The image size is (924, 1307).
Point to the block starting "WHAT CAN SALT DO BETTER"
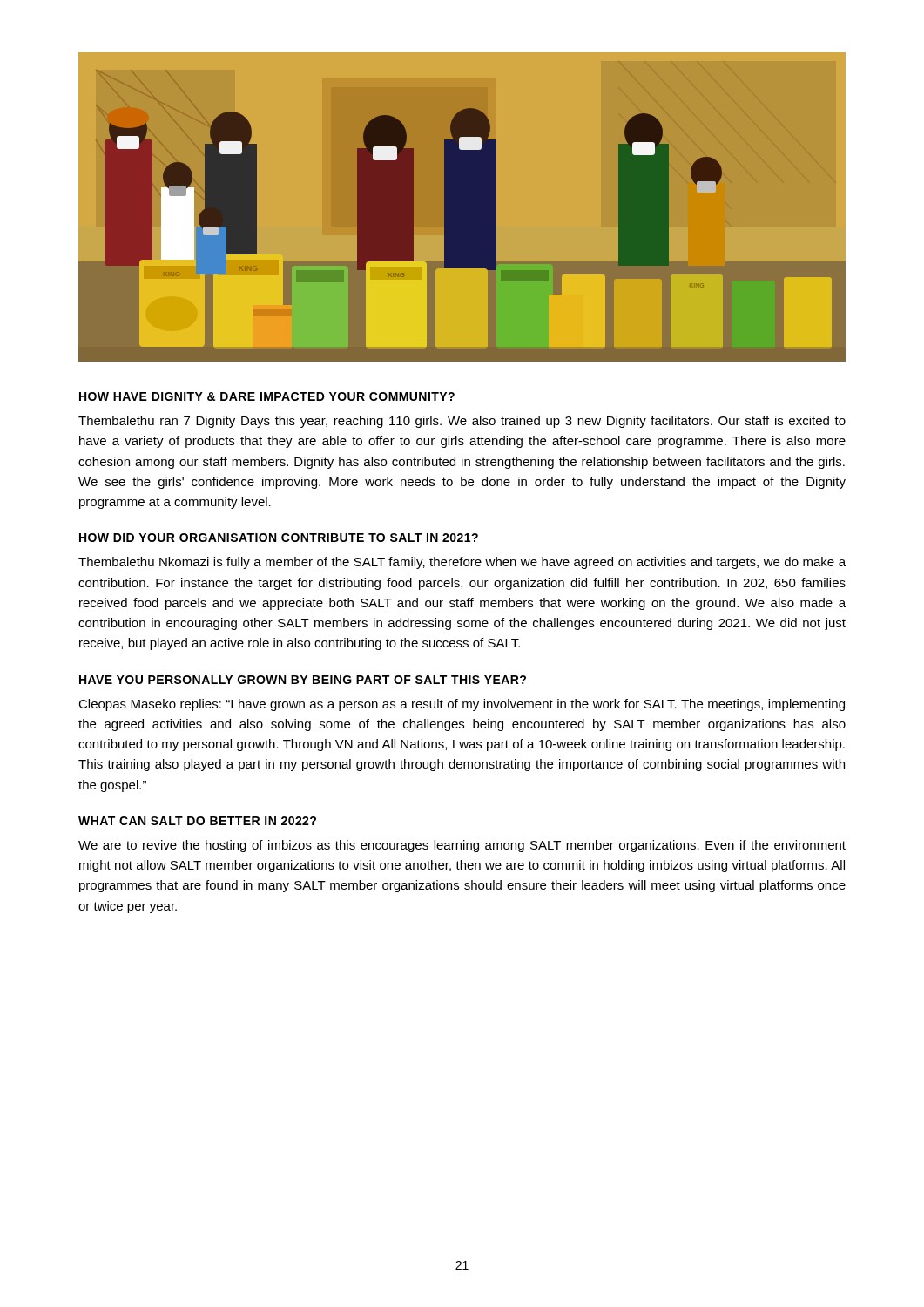[x=198, y=821]
